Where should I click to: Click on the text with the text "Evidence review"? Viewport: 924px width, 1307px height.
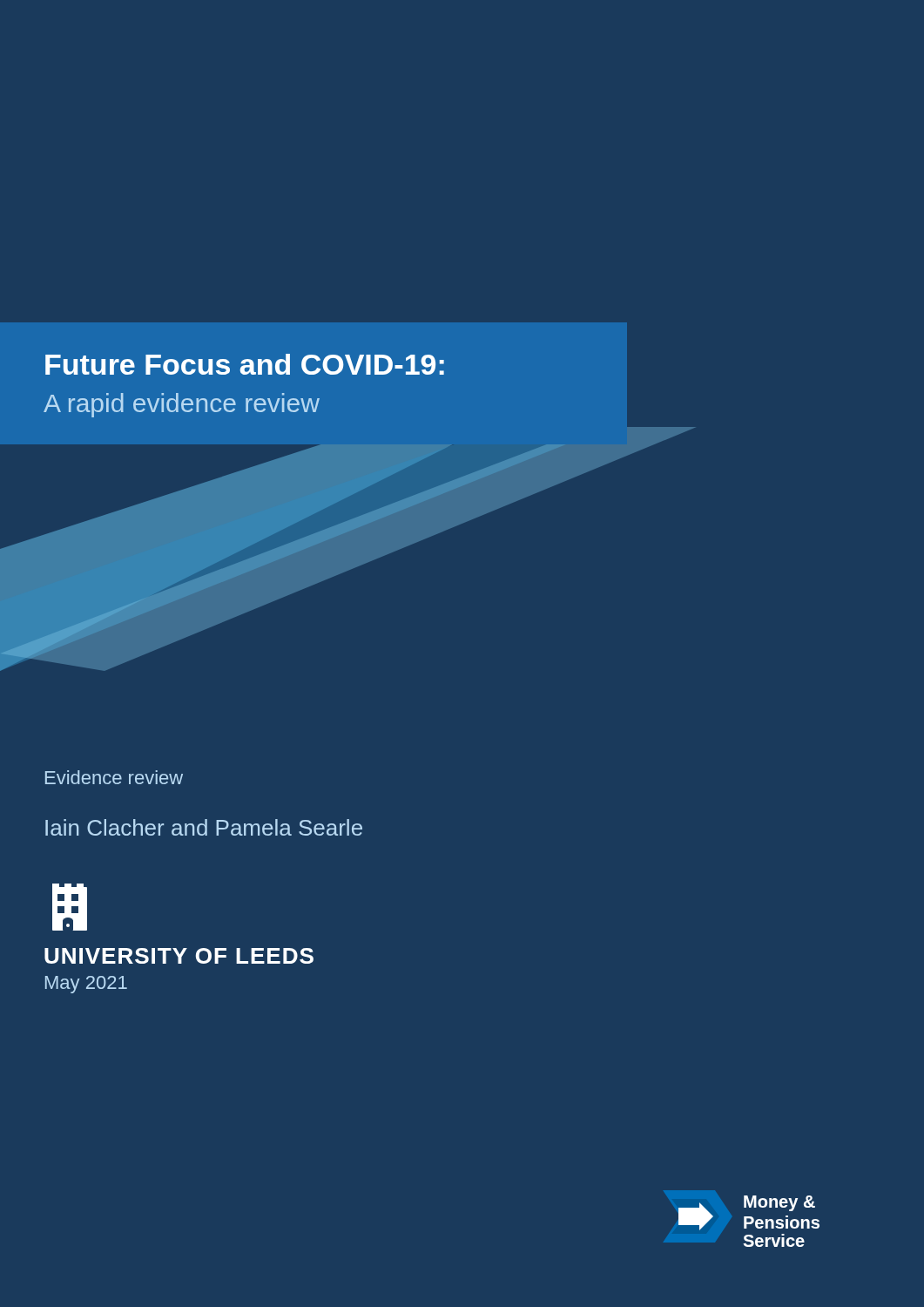click(x=113, y=778)
